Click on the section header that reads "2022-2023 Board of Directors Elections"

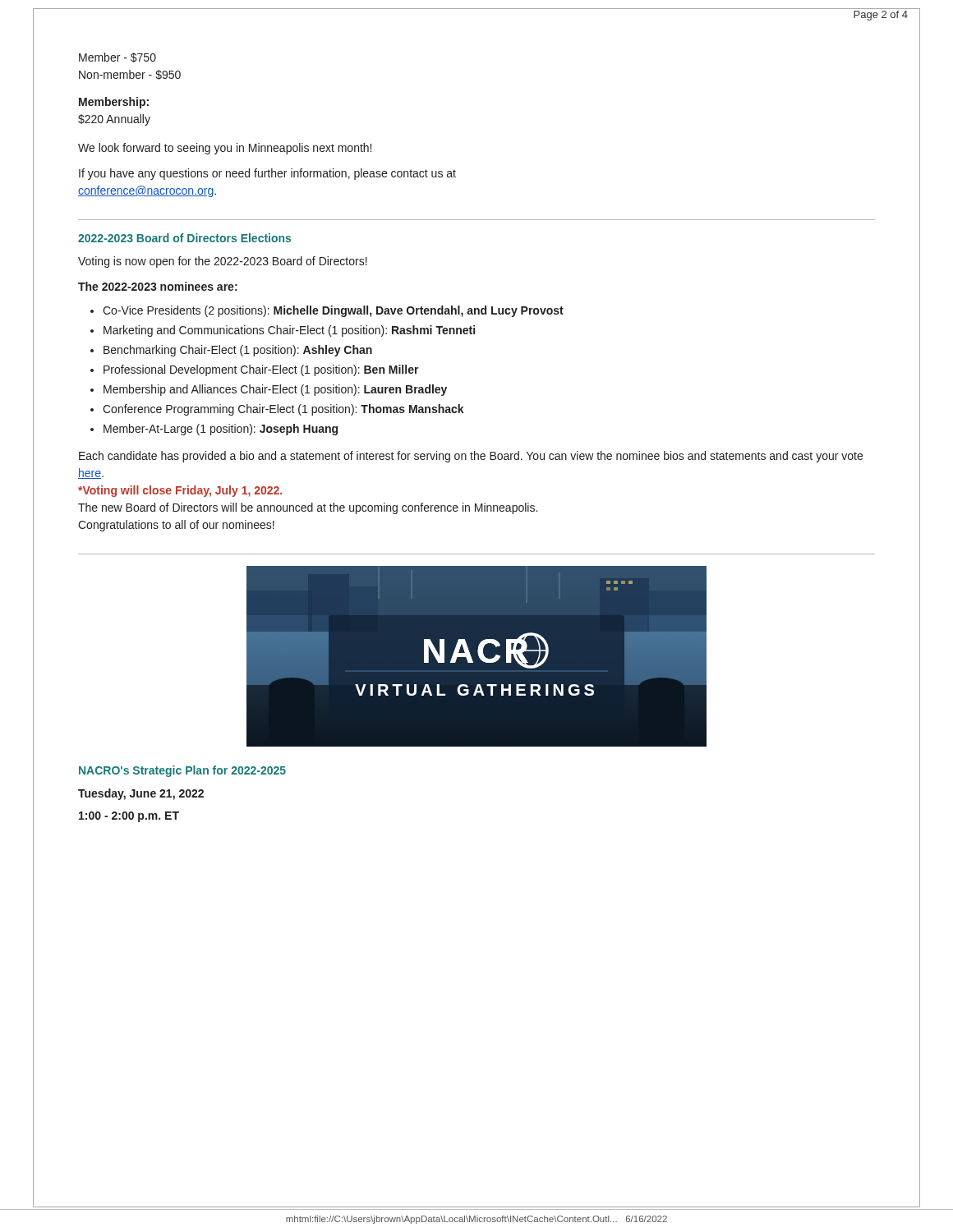(185, 238)
